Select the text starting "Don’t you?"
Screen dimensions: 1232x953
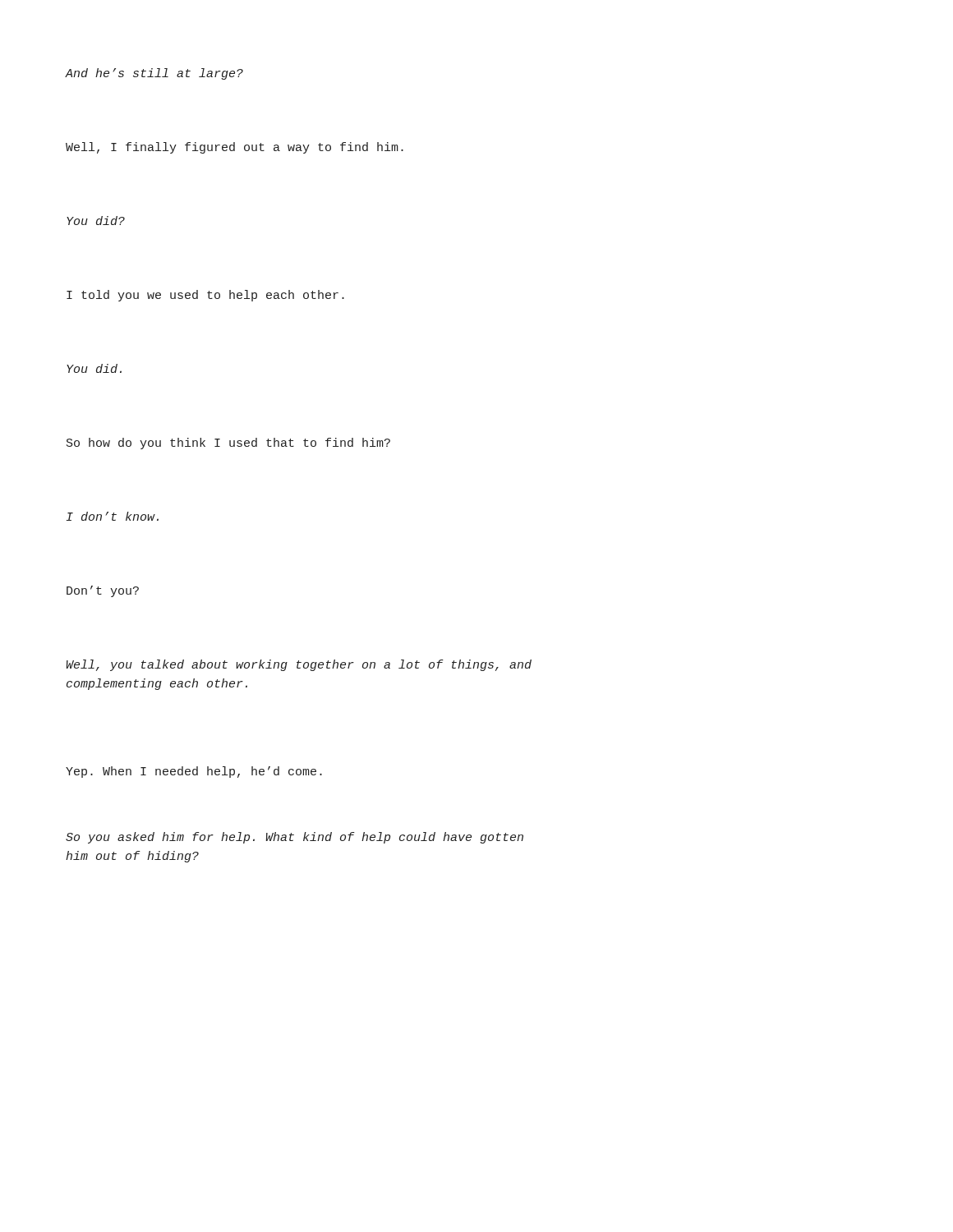[103, 592]
